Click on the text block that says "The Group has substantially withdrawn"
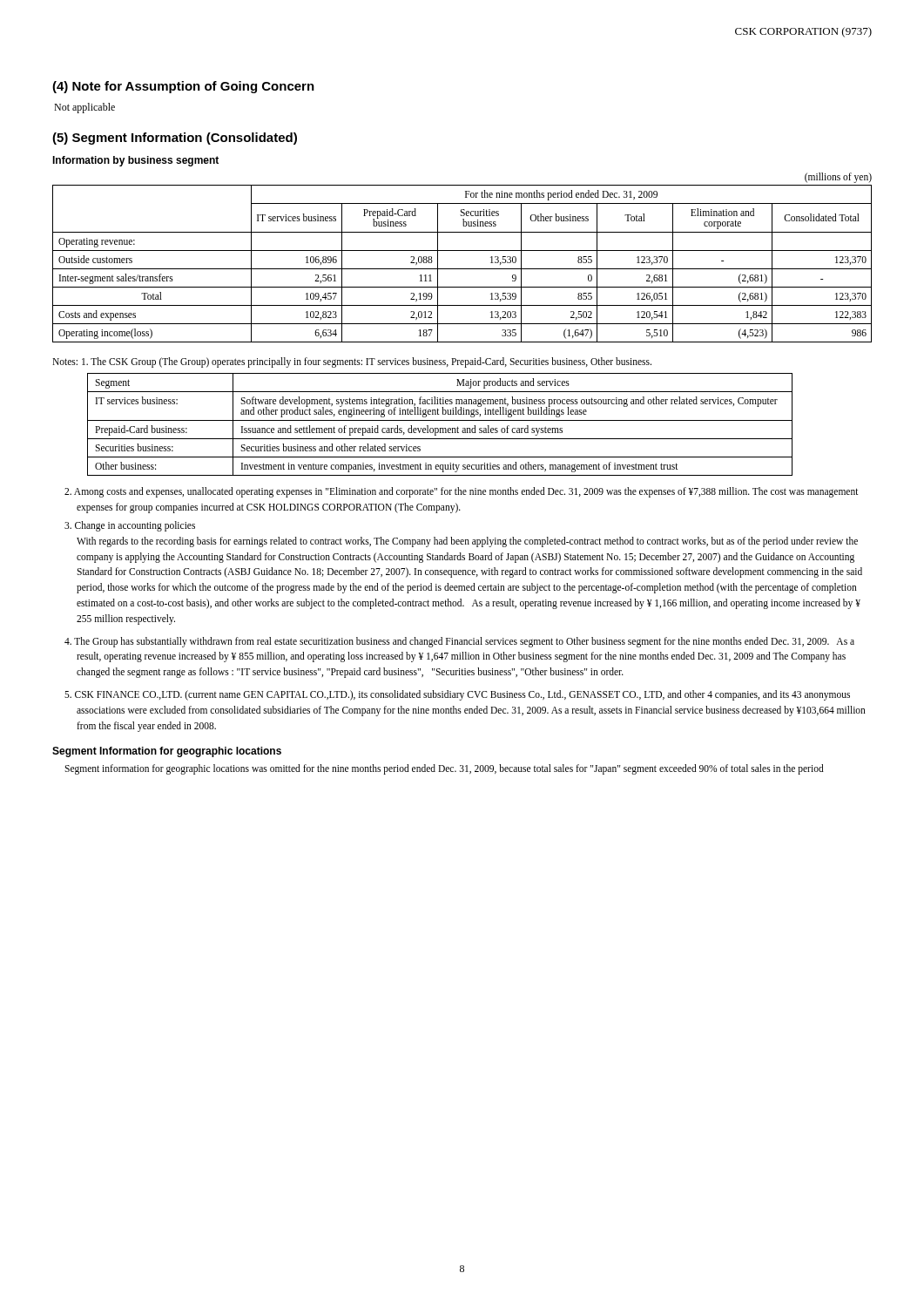 (x=459, y=657)
